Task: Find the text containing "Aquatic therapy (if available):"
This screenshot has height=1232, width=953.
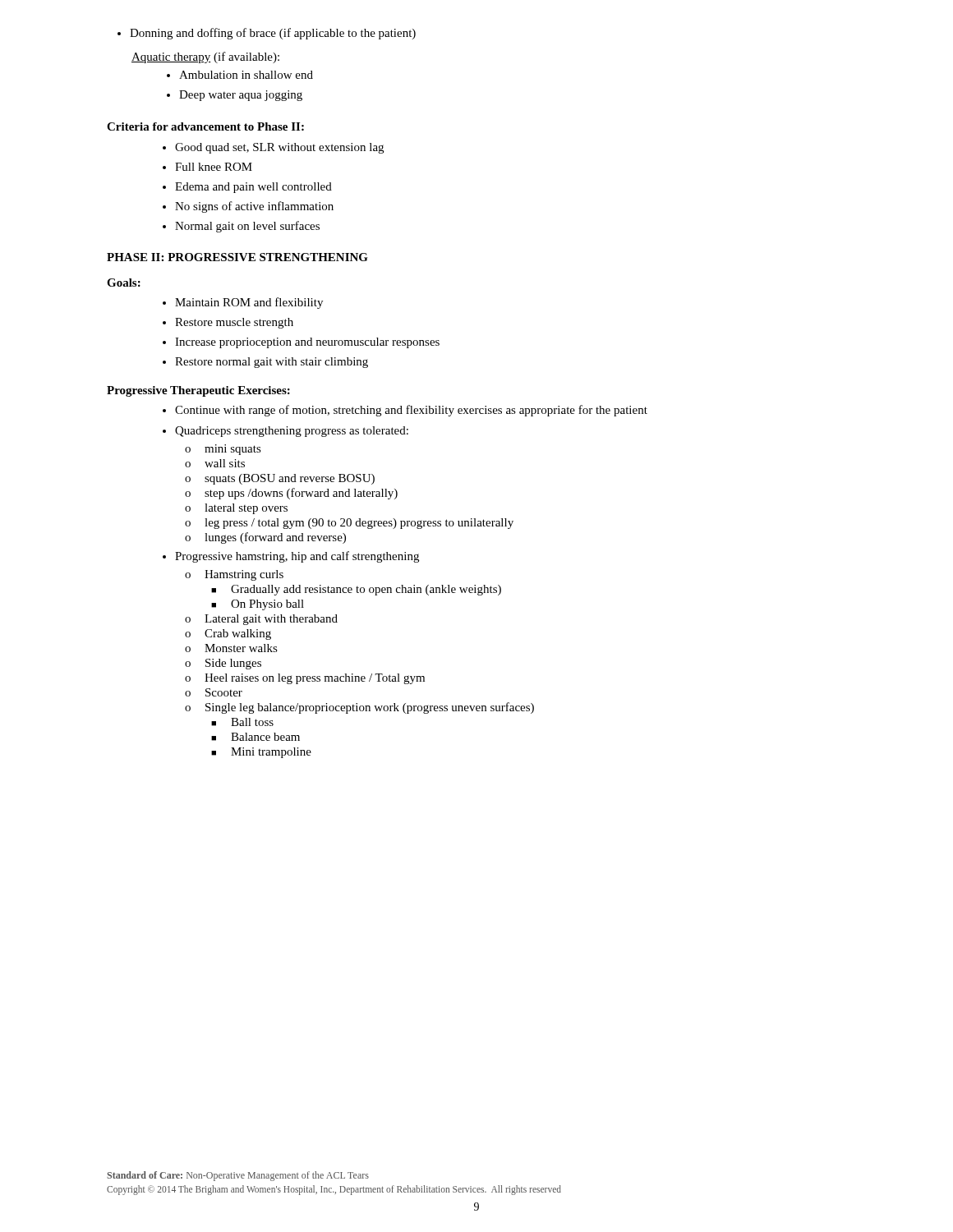Action: coord(206,57)
